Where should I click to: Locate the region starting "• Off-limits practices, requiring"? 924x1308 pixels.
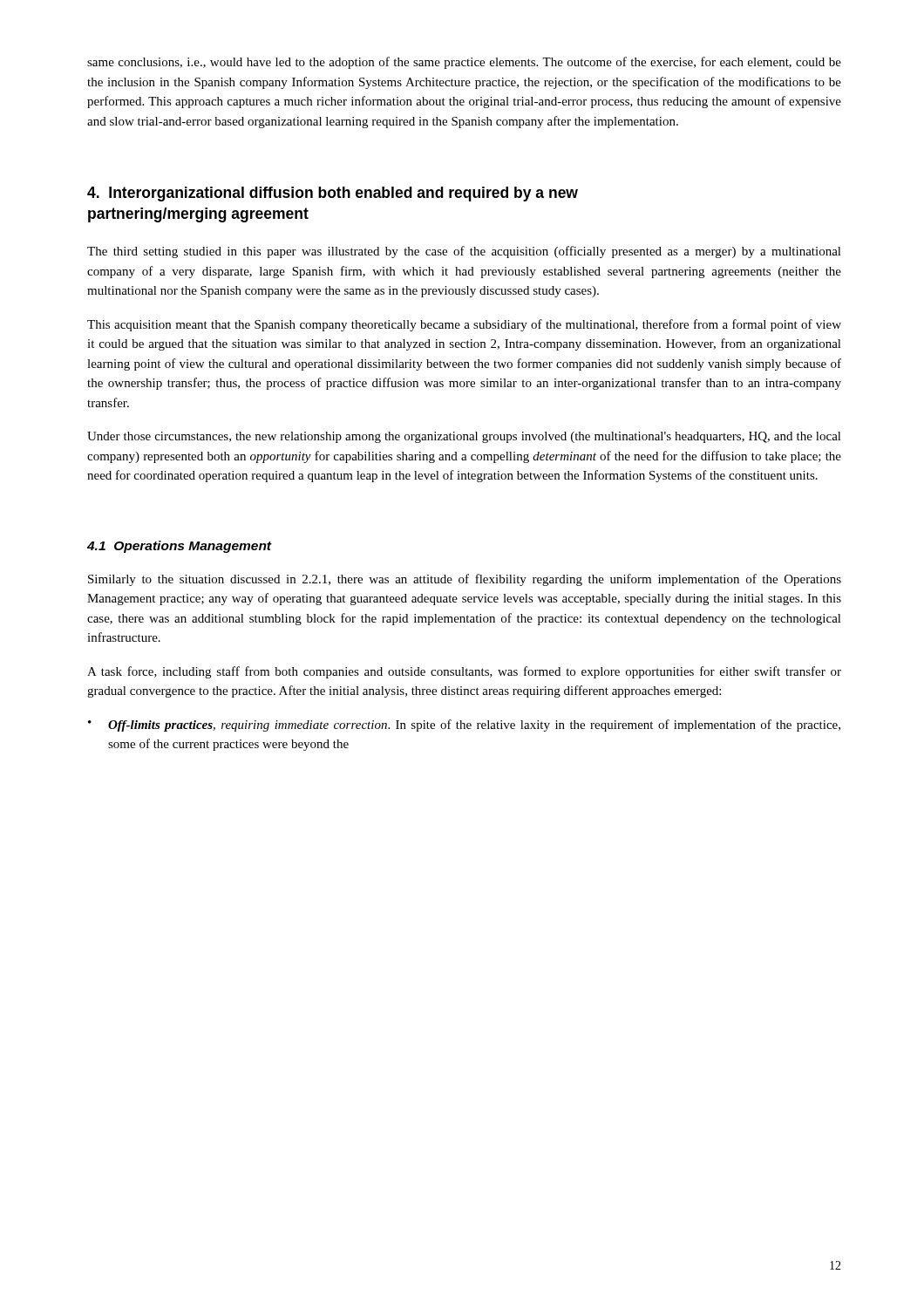[464, 734]
